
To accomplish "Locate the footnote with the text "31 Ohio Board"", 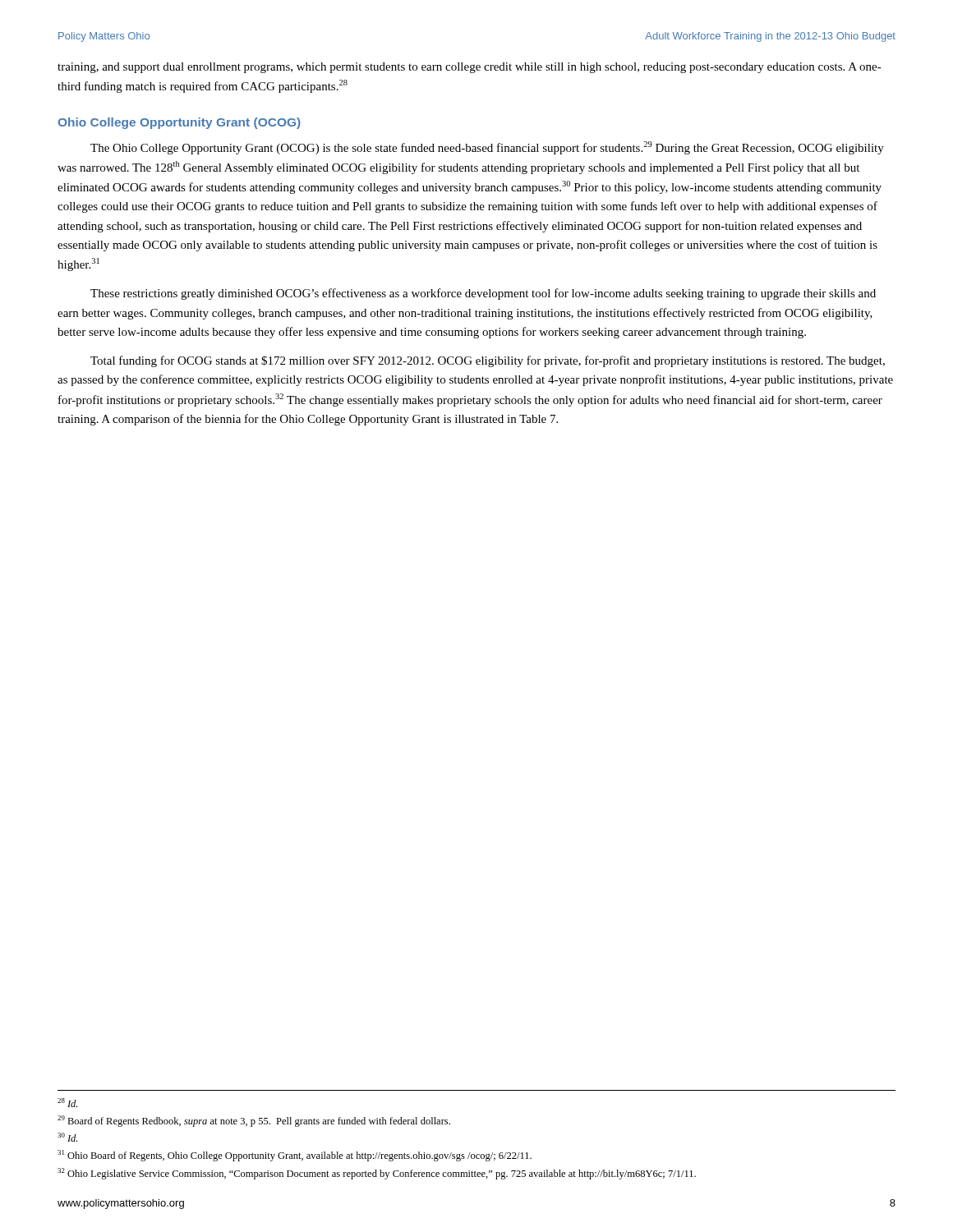I will pyautogui.click(x=295, y=1155).
